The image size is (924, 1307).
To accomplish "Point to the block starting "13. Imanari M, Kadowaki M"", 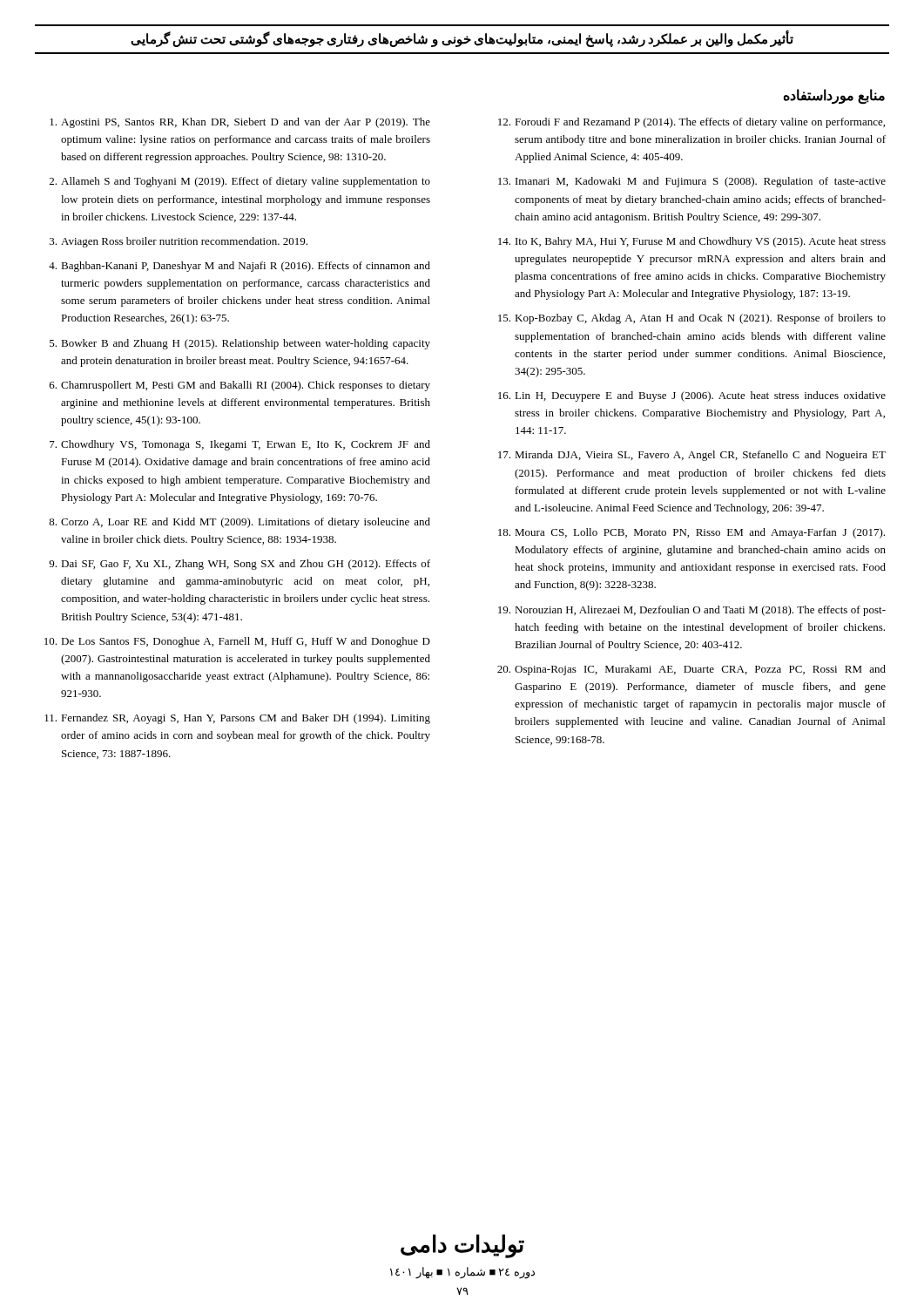I will point(689,199).
